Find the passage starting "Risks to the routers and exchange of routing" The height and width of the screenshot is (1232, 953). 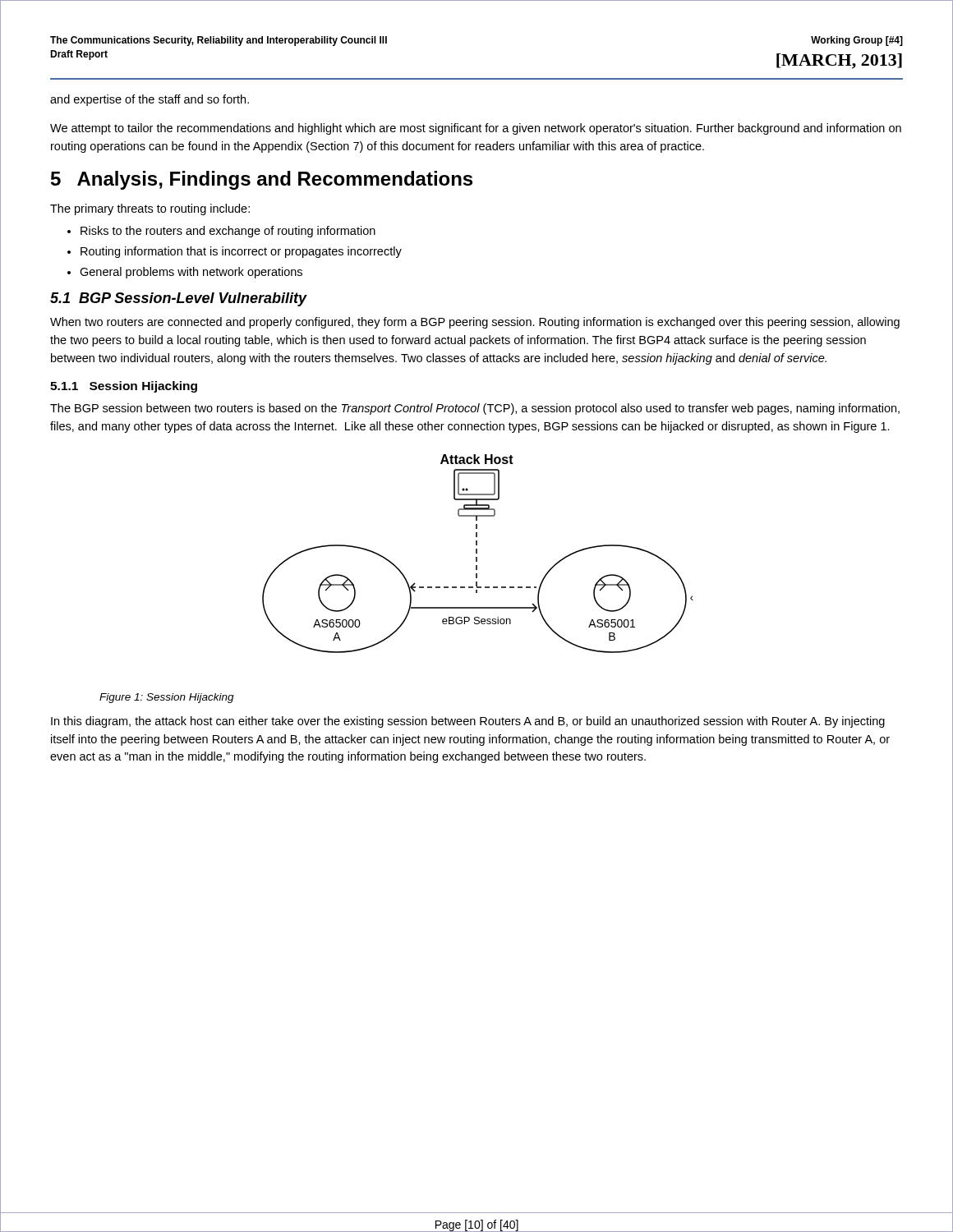point(228,230)
